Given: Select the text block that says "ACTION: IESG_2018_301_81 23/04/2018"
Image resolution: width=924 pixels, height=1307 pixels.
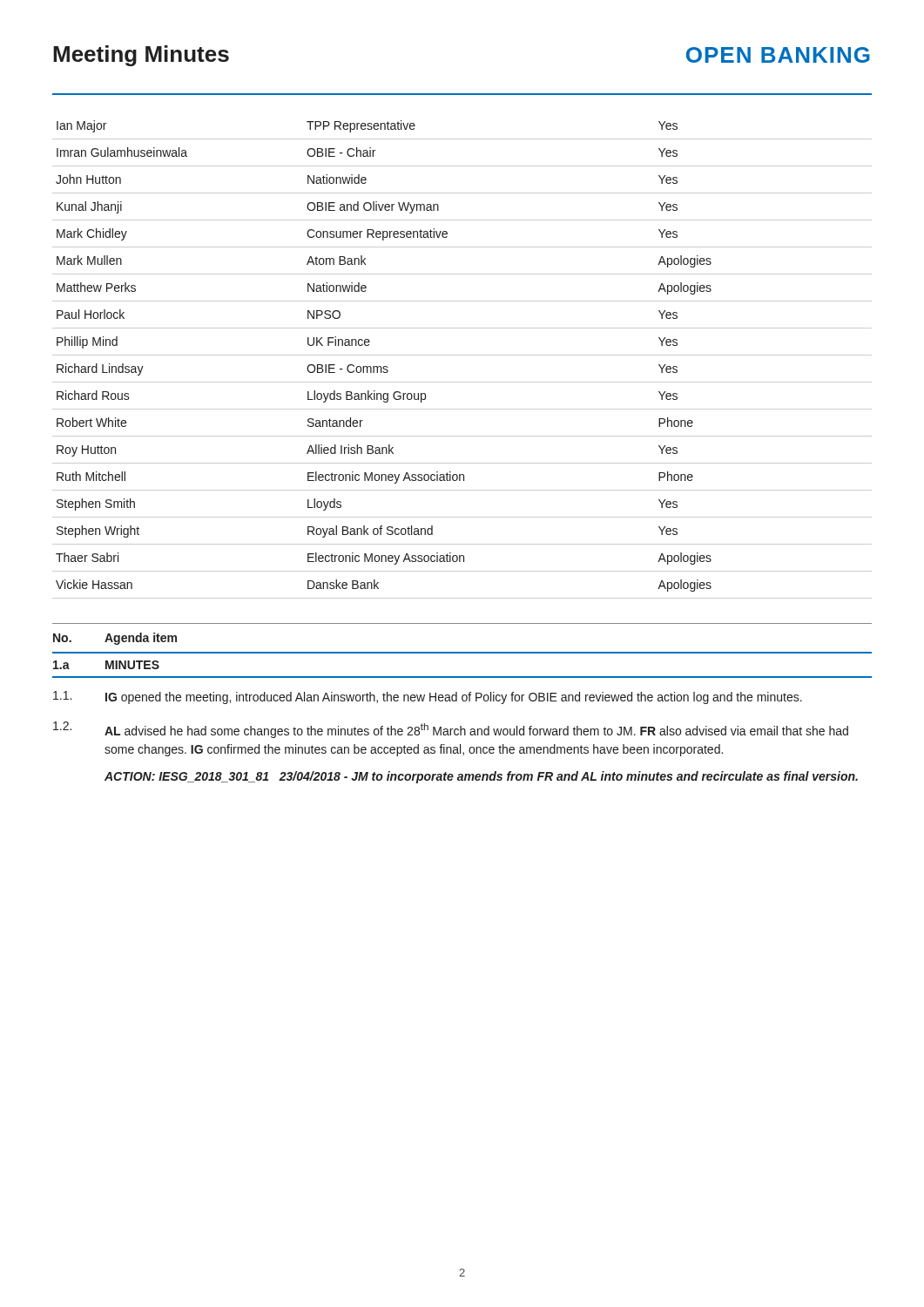Looking at the screenshot, I should pos(482,776).
